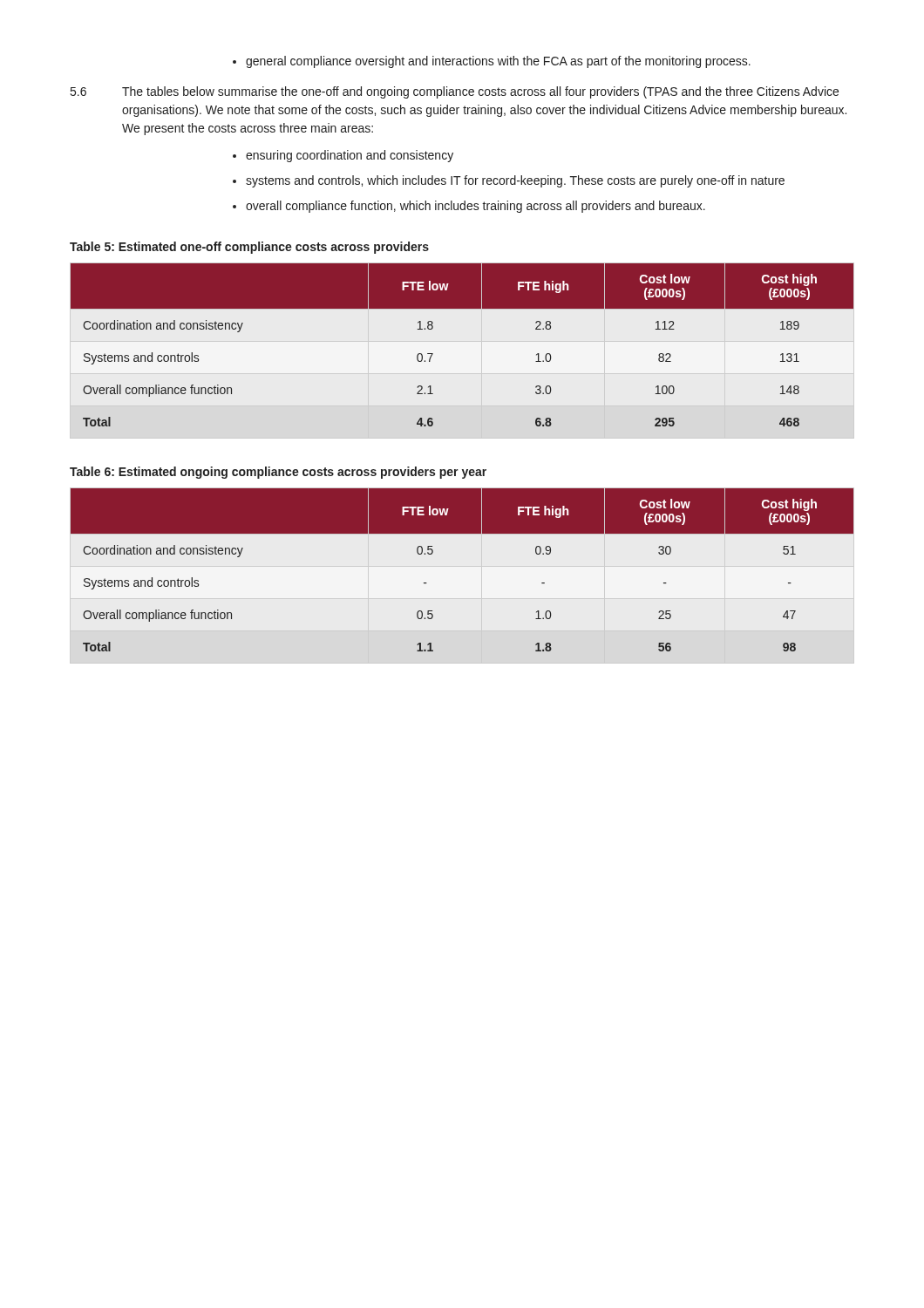
Task: Point to the block beginning "overall compliance function,"
Action: (540, 206)
